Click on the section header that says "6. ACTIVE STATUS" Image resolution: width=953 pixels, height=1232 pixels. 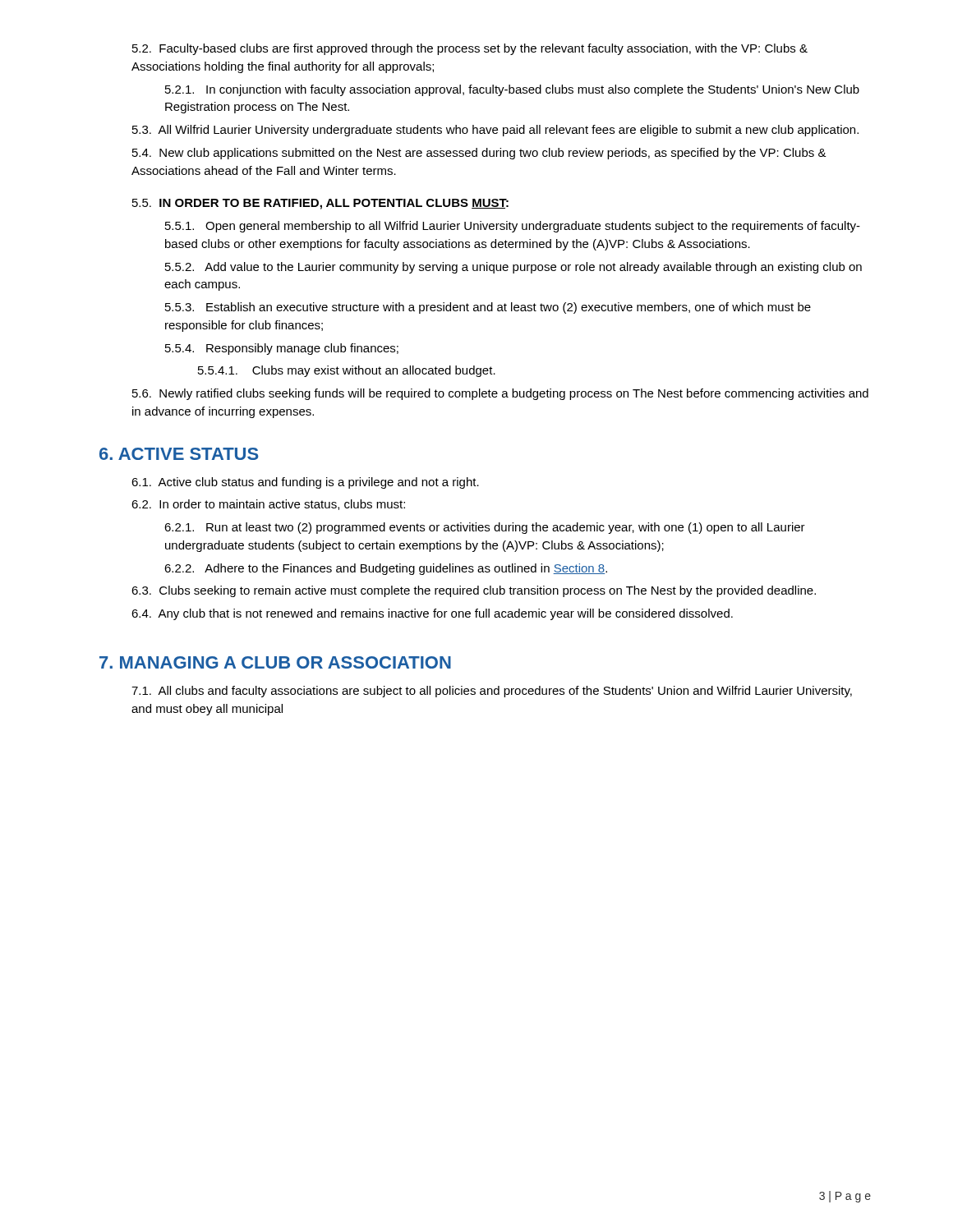179,453
